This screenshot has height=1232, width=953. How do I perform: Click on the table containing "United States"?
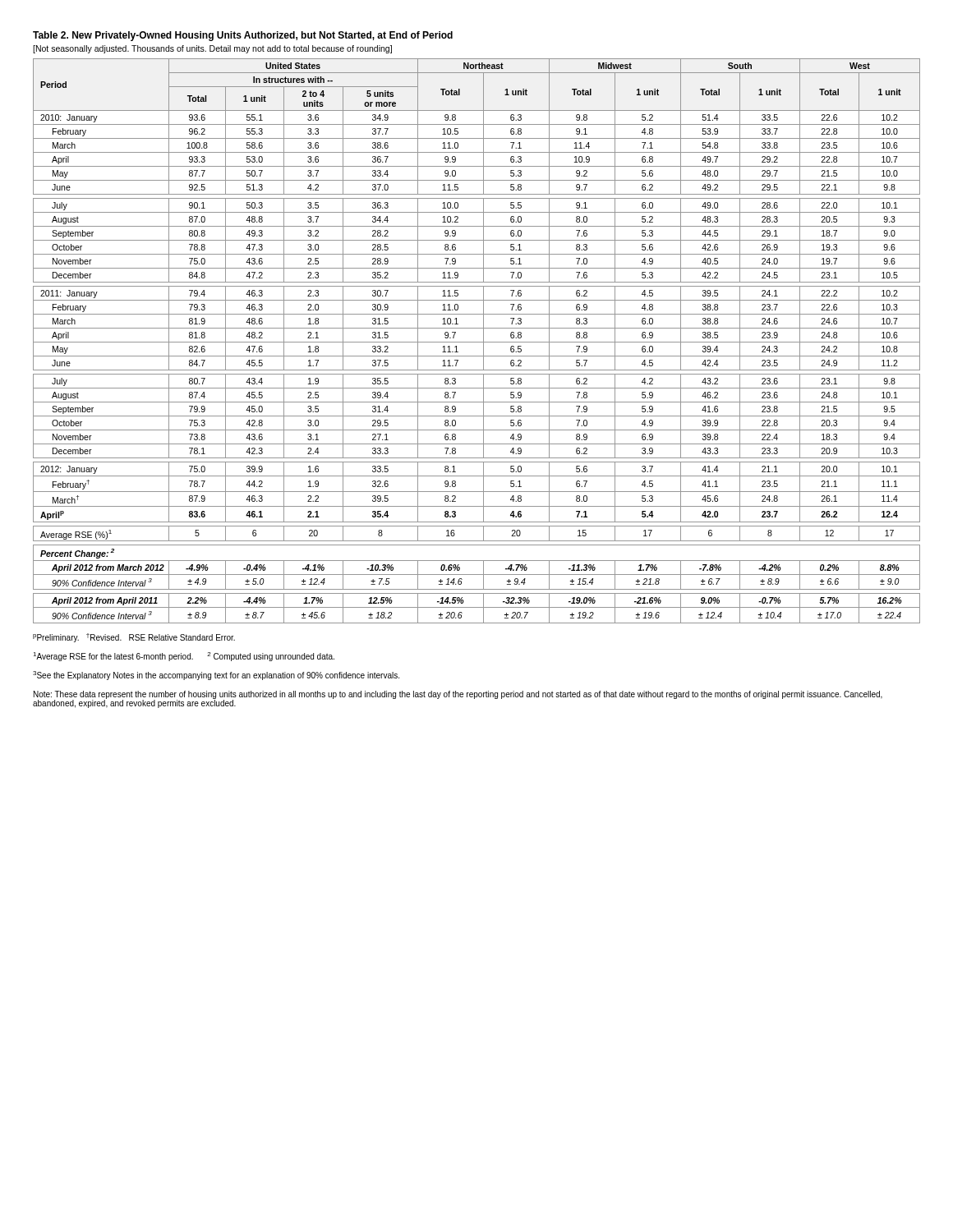pos(476,341)
